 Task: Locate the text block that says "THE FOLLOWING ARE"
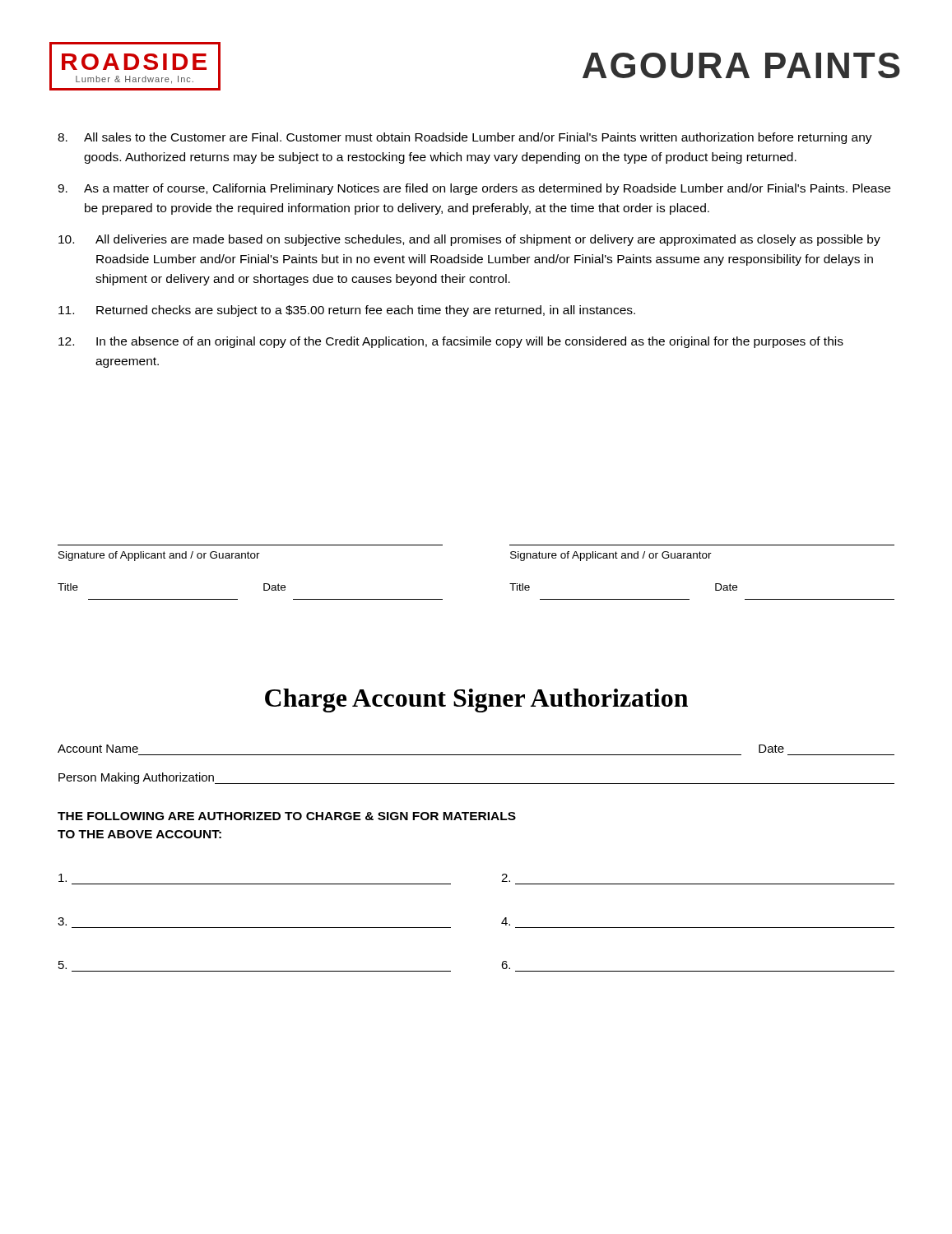(287, 825)
